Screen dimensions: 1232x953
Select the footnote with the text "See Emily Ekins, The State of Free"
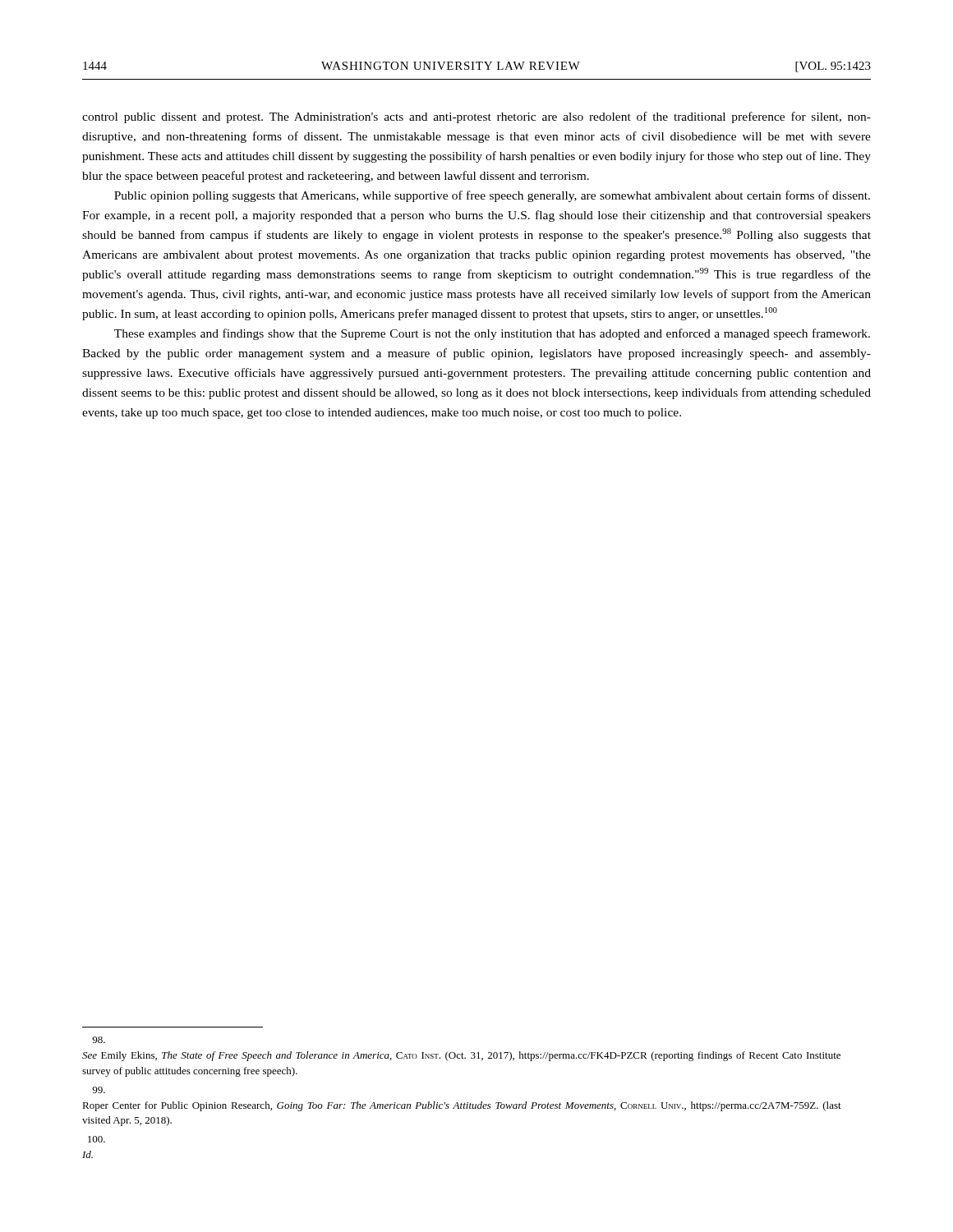pyautogui.click(x=462, y=1056)
